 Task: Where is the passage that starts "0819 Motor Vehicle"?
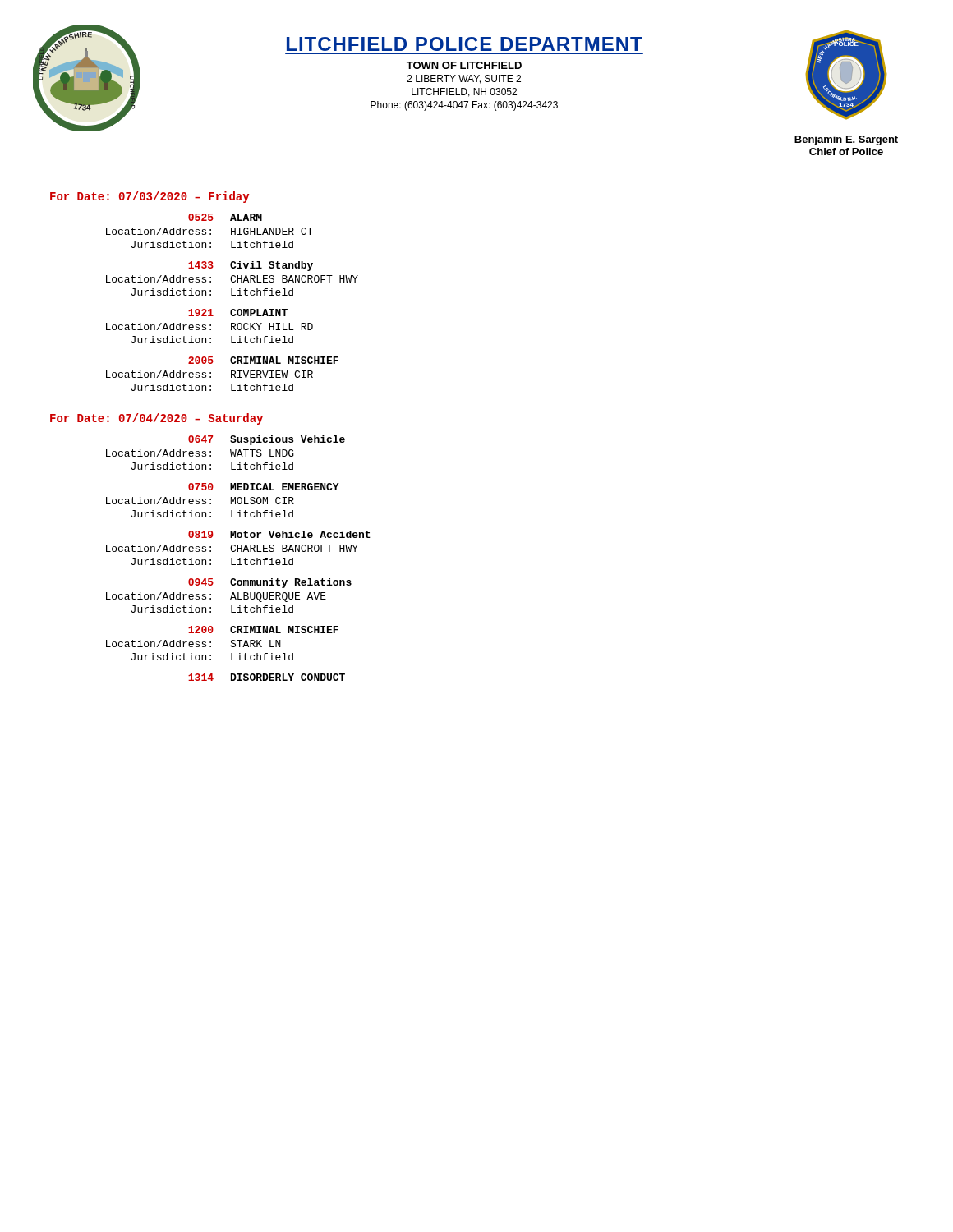coord(279,534)
